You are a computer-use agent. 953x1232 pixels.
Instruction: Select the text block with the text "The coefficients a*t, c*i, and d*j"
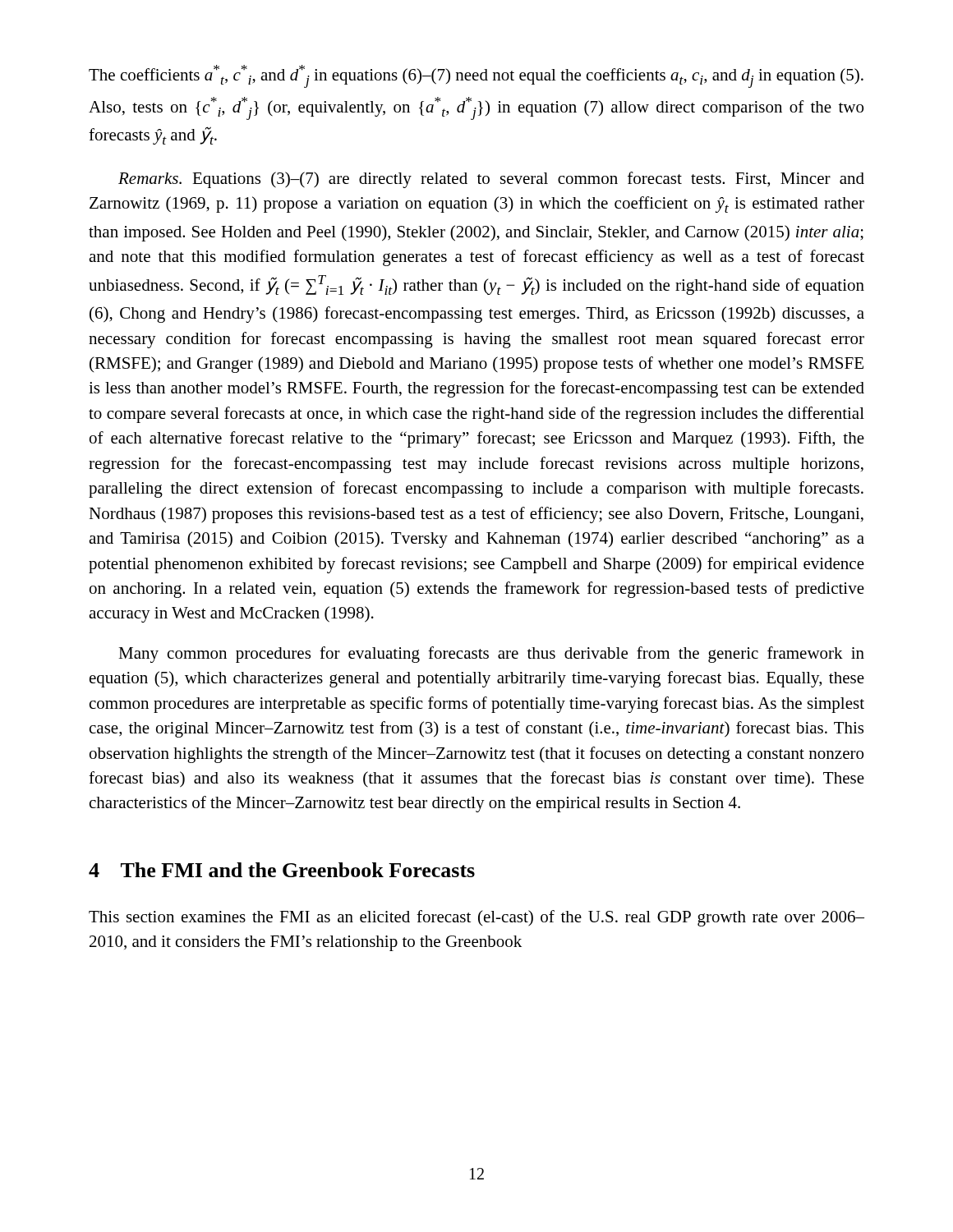point(476,105)
